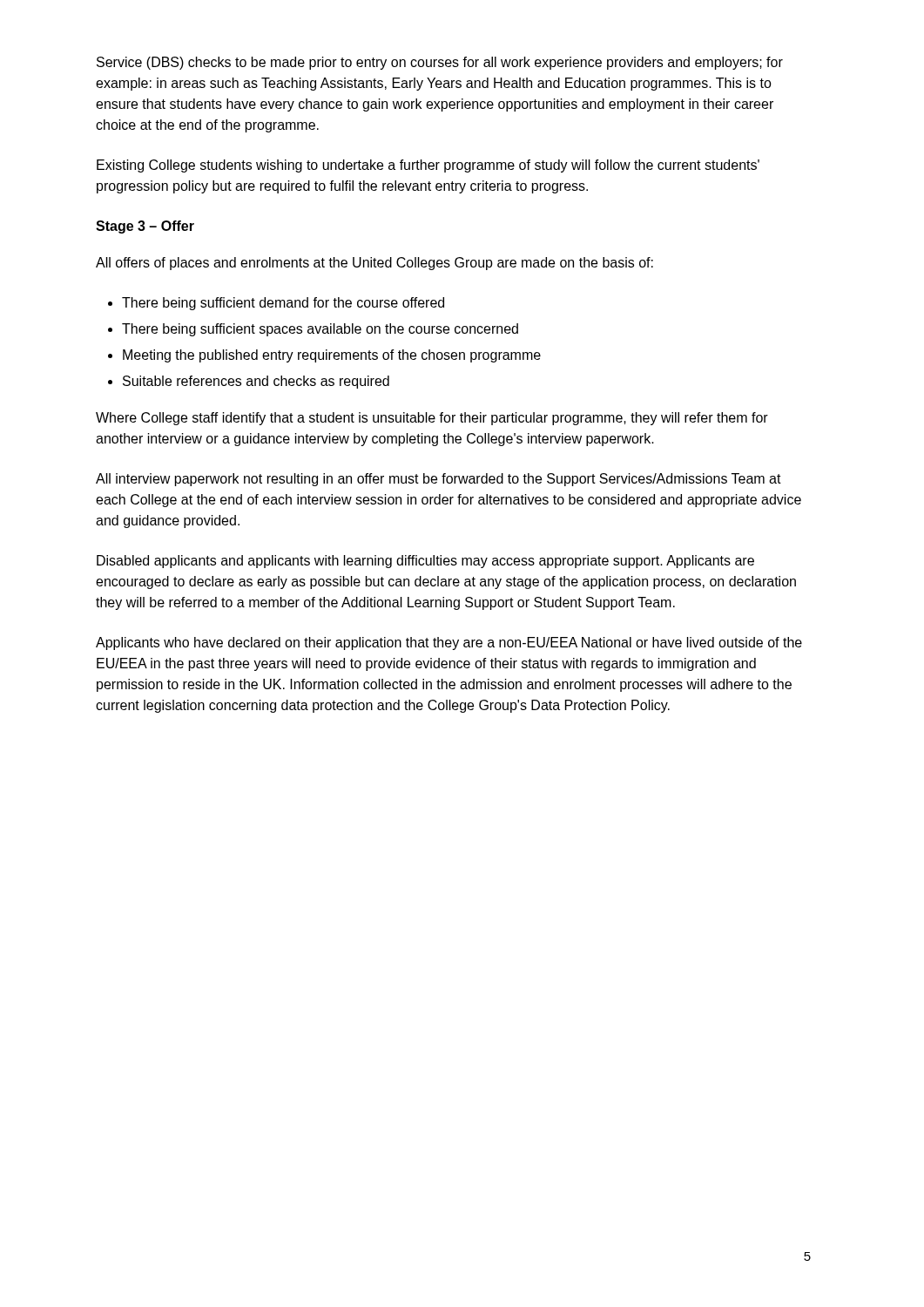Where is the section header that starts "Stage 3 –"?
The width and height of the screenshot is (924, 1307).
(x=145, y=226)
